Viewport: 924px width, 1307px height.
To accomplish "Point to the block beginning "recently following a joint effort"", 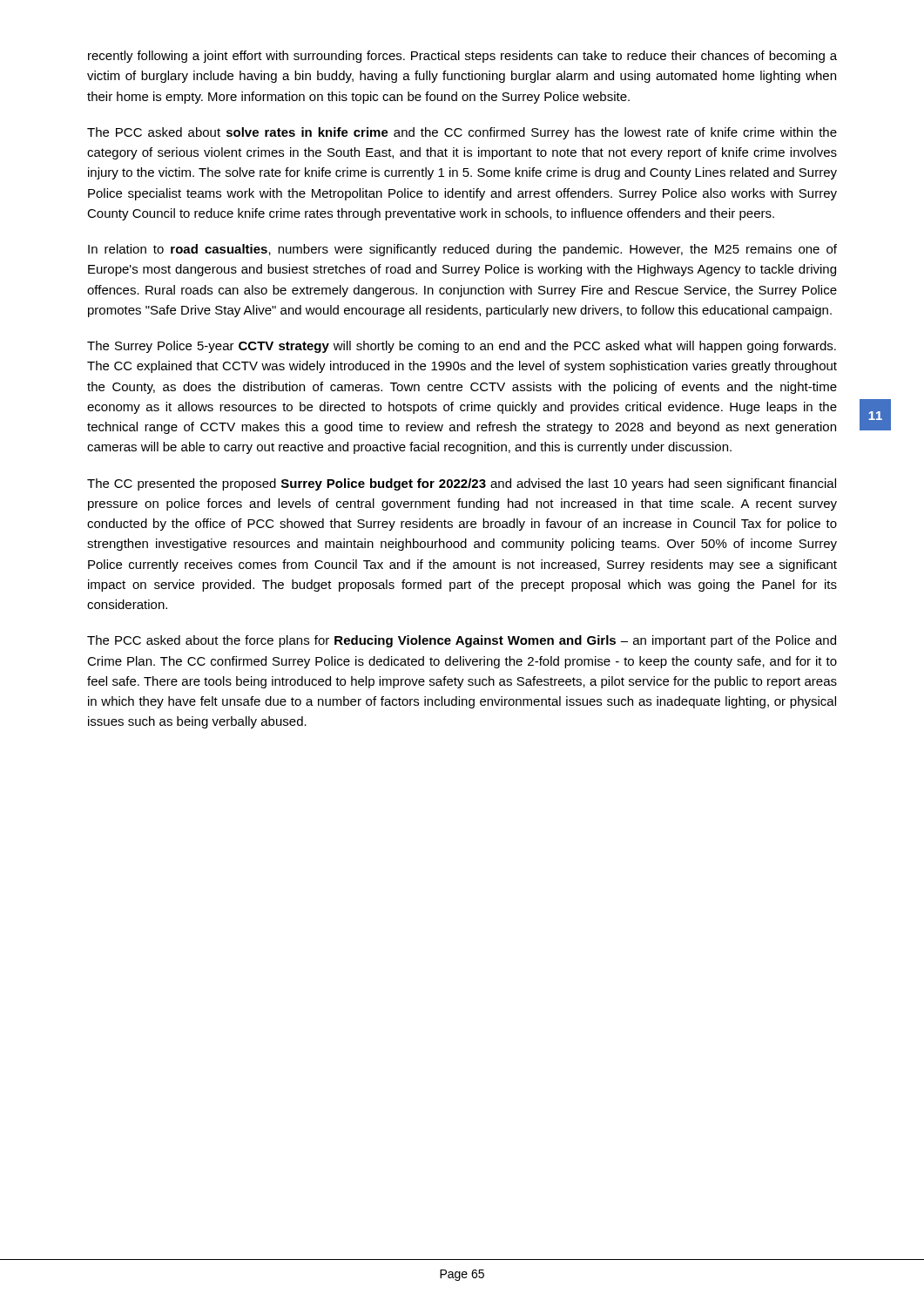I will pos(462,76).
